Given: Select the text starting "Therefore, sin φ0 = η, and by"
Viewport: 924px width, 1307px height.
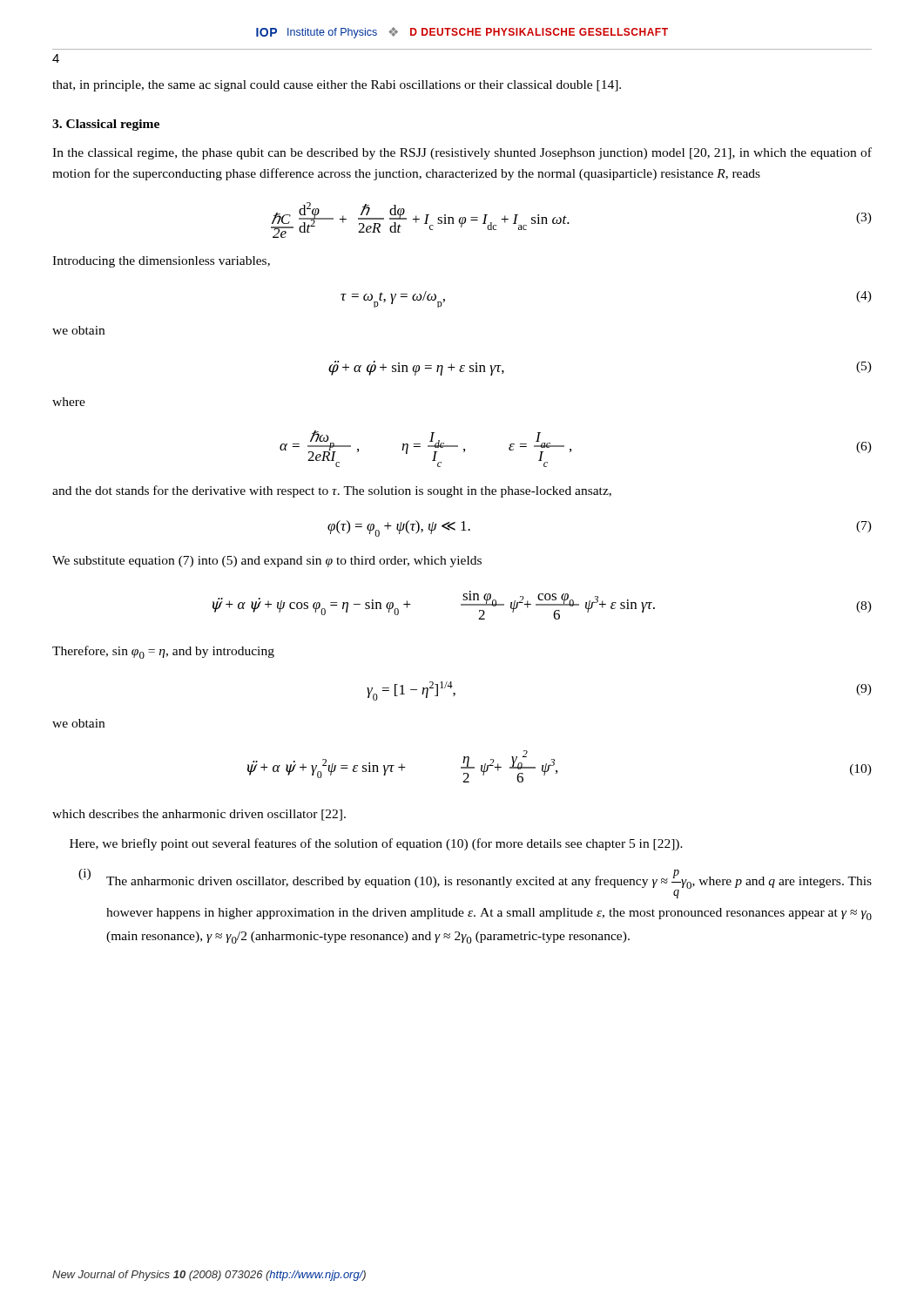Looking at the screenshot, I should (x=163, y=652).
